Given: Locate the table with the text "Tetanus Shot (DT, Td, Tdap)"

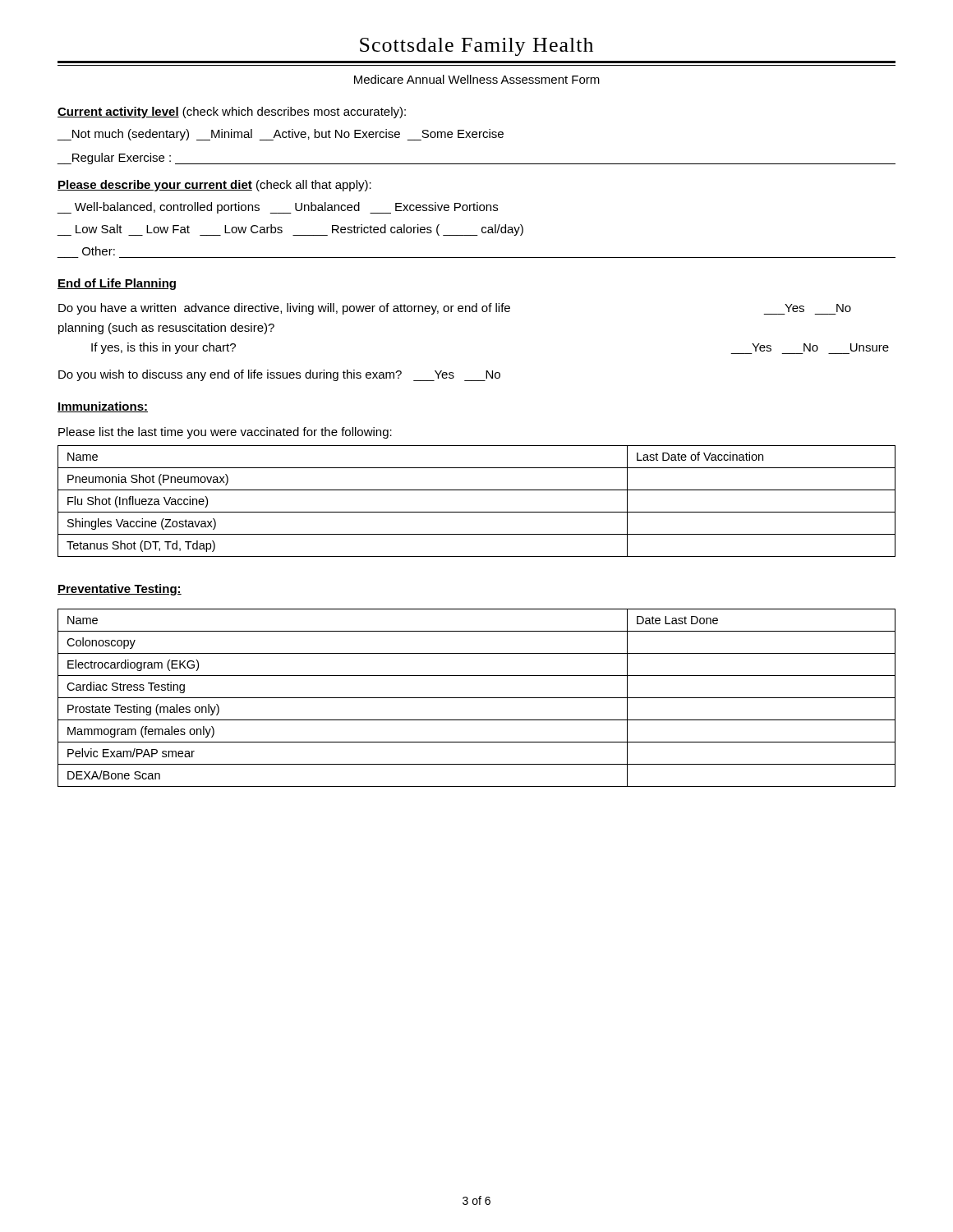Looking at the screenshot, I should [476, 501].
